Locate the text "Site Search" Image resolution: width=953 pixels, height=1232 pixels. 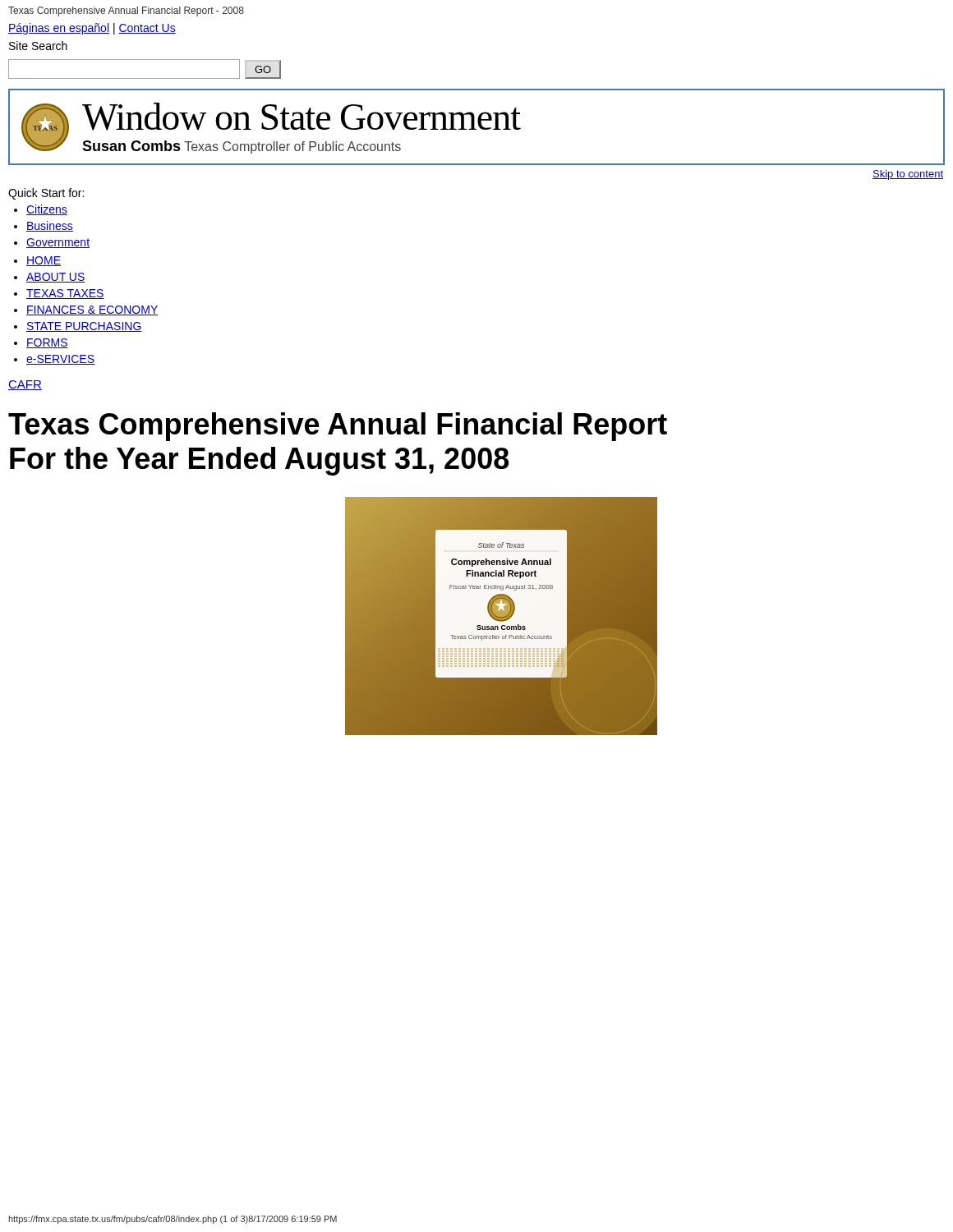point(38,46)
